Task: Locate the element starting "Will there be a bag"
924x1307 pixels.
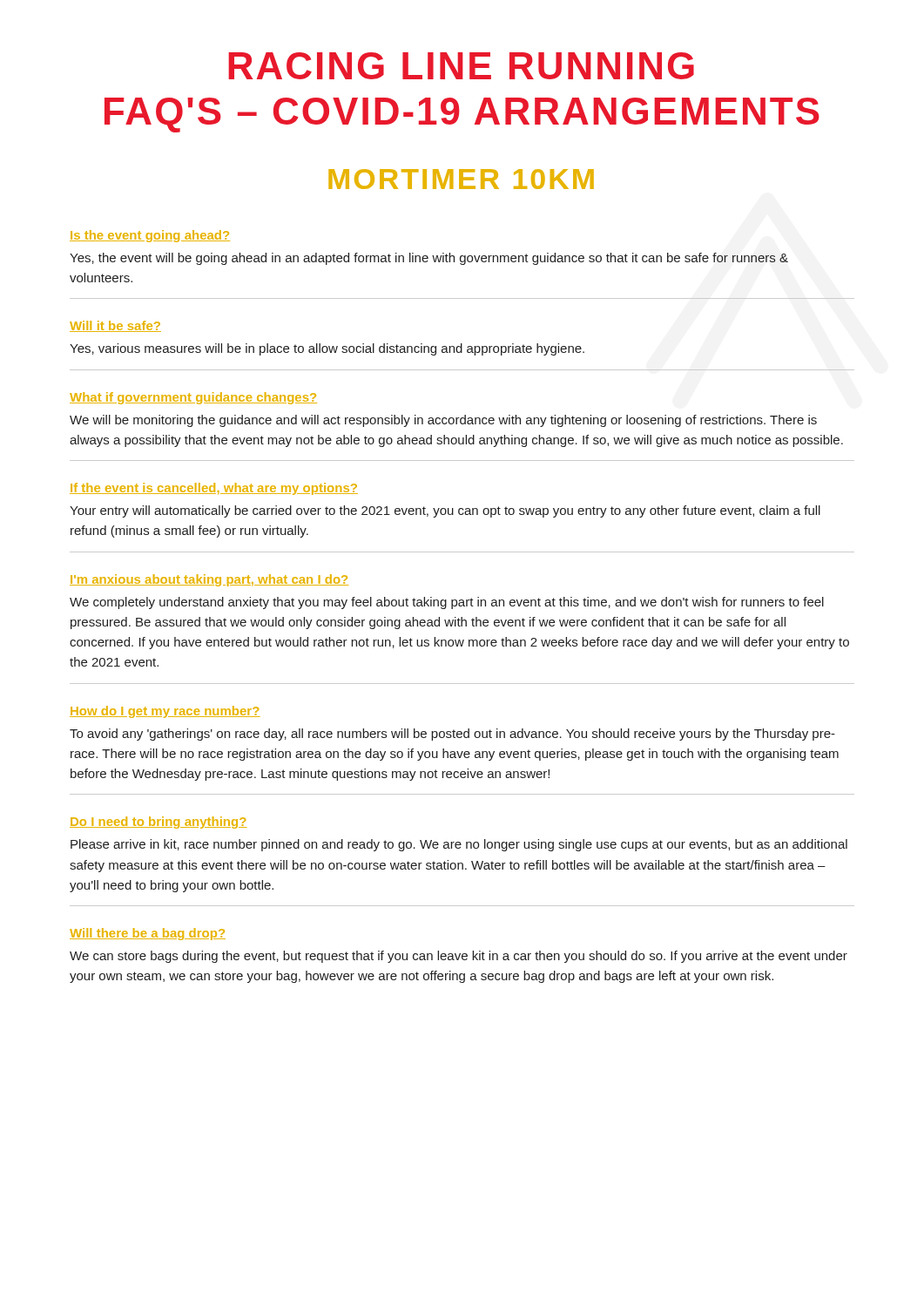Action: [148, 933]
